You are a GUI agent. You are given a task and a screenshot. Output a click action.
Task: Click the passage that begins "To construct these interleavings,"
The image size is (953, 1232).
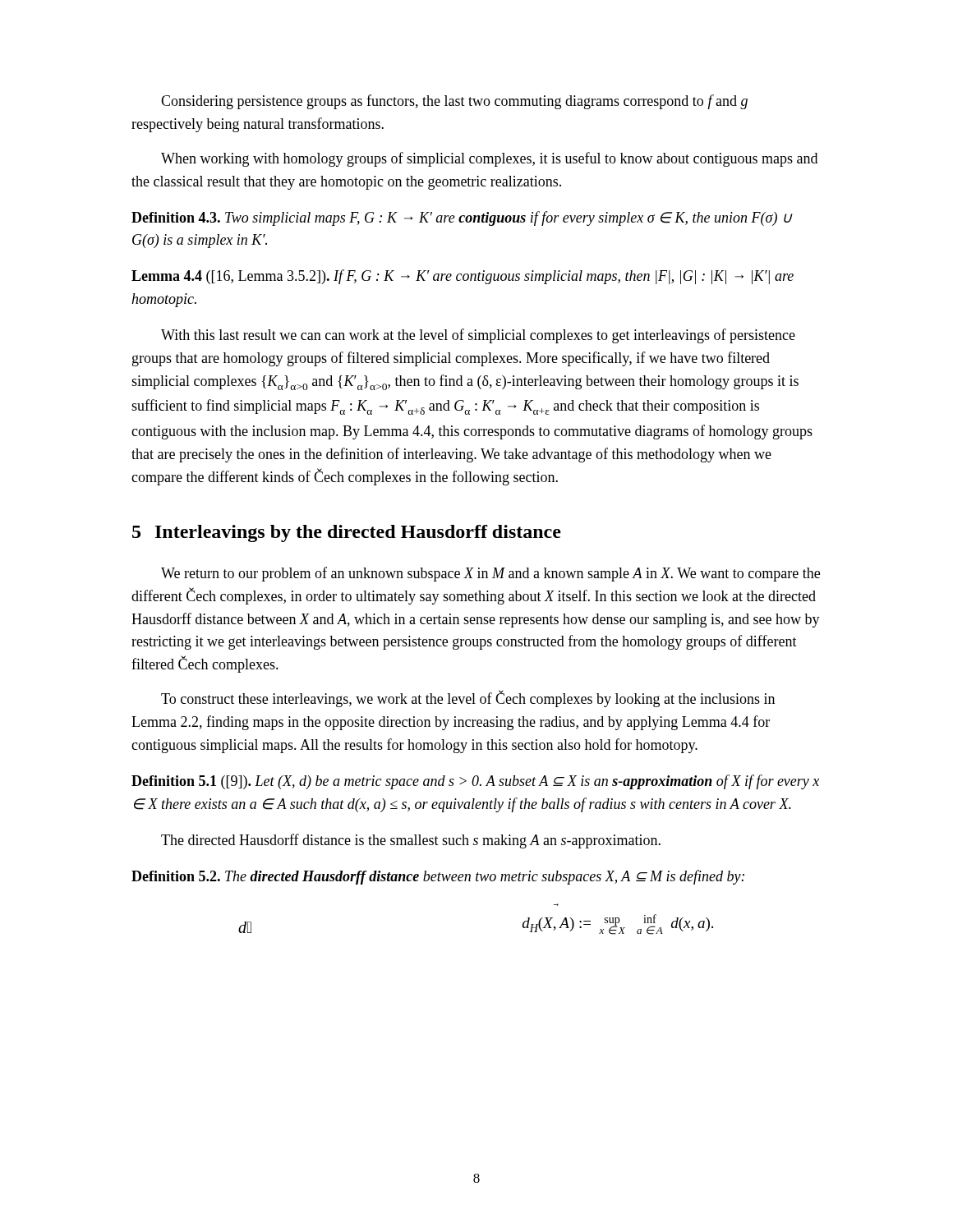(476, 723)
